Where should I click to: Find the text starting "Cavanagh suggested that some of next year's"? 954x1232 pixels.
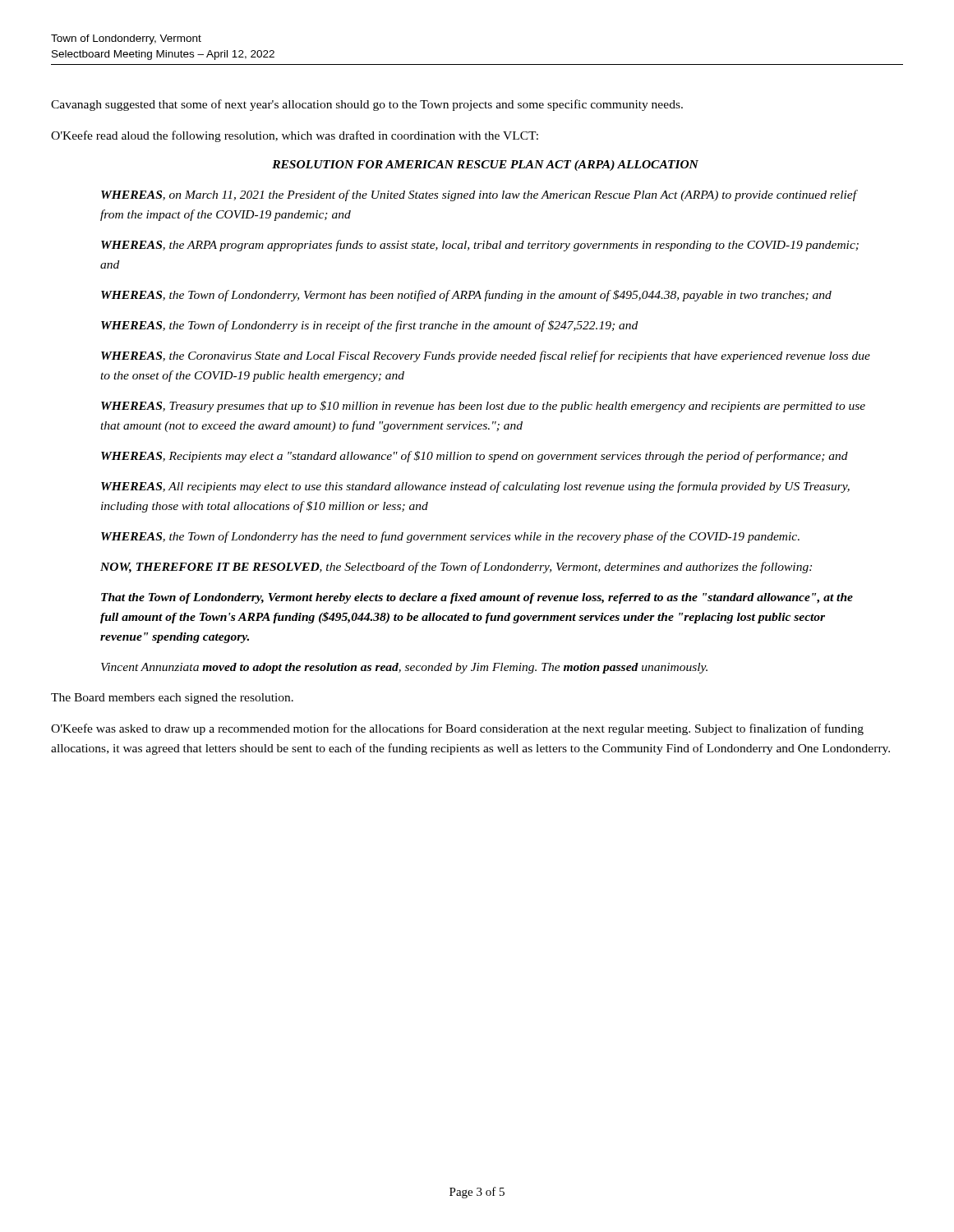click(x=367, y=104)
